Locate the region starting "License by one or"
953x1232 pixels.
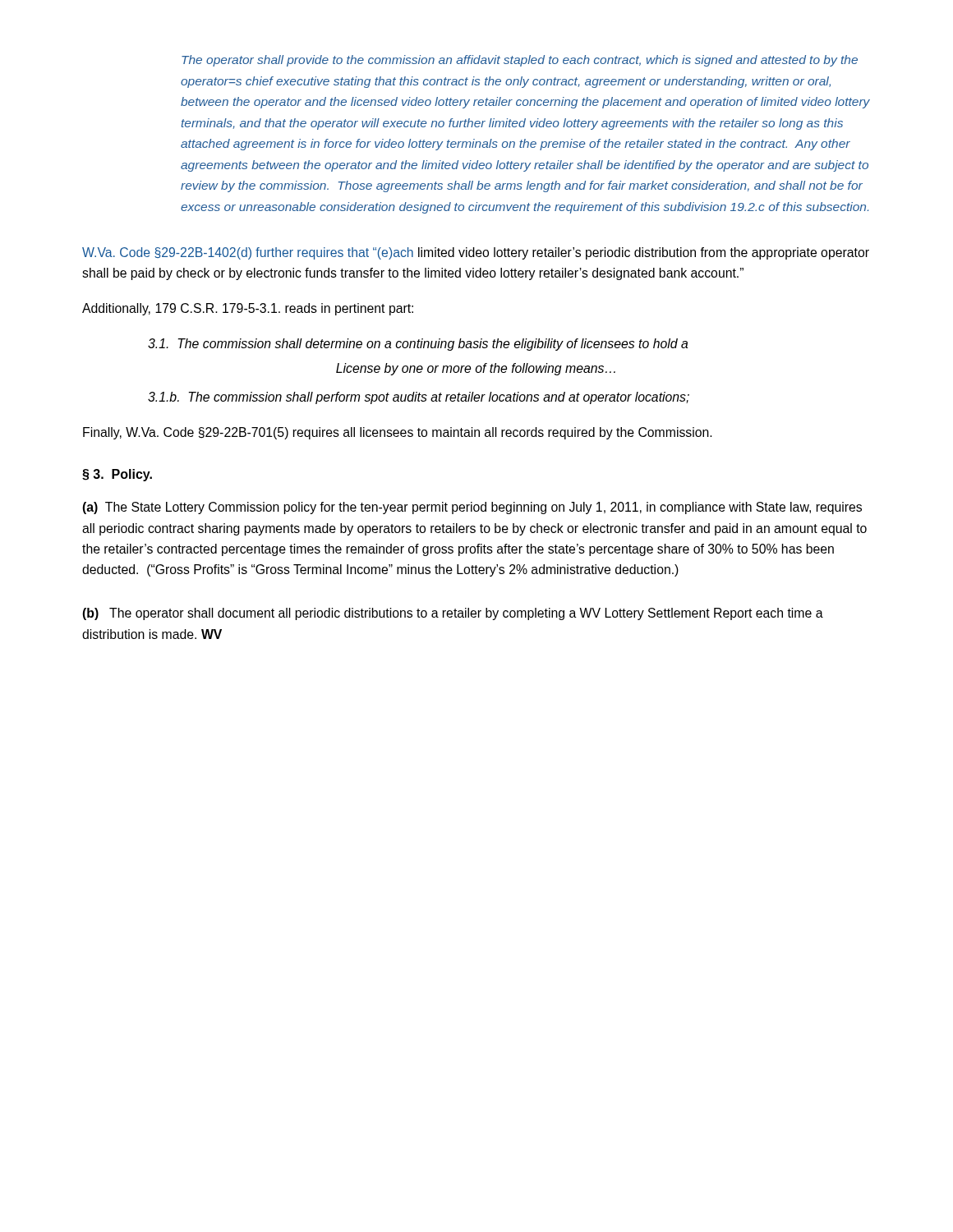[x=476, y=368]
